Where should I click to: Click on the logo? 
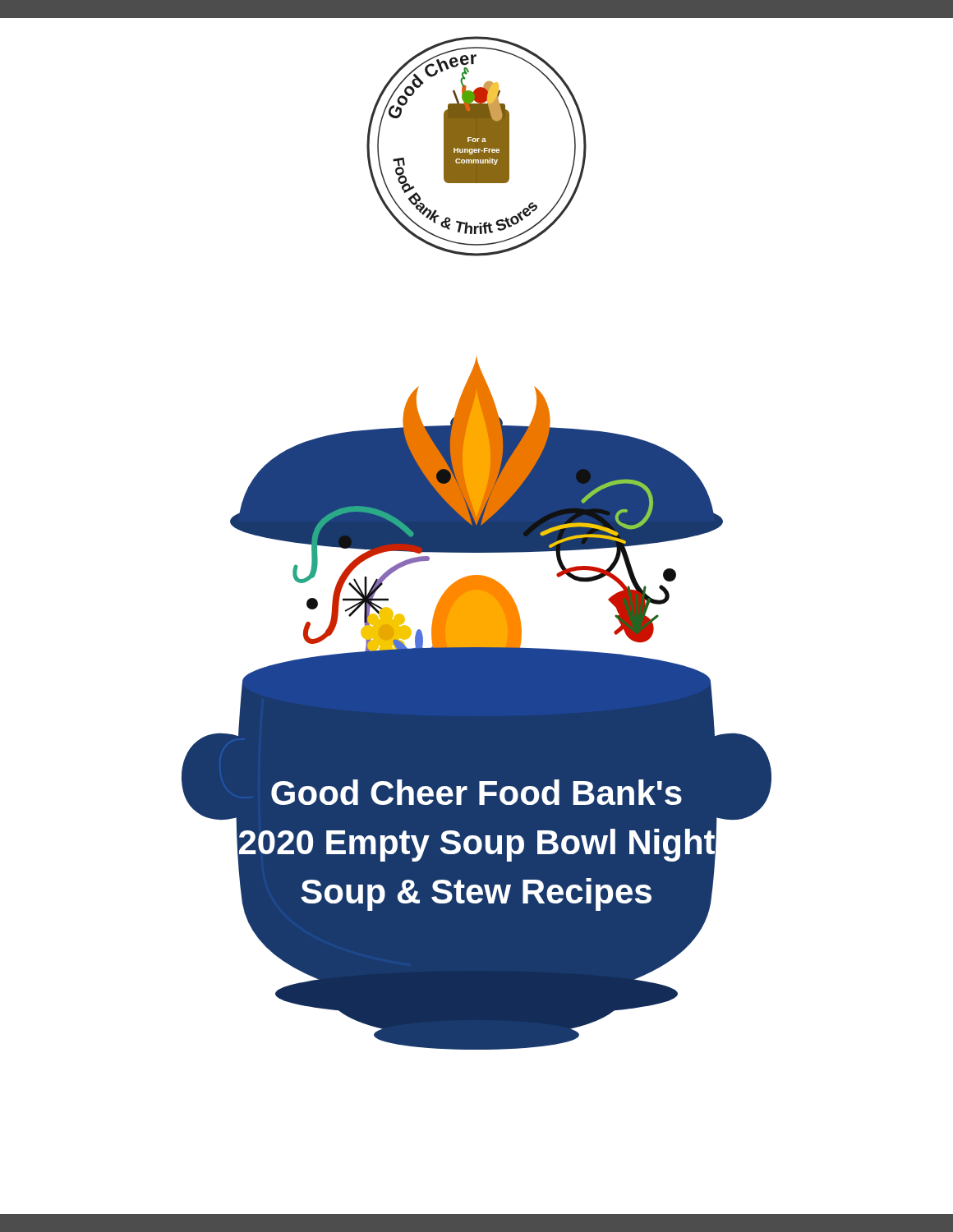click(476, 146)
